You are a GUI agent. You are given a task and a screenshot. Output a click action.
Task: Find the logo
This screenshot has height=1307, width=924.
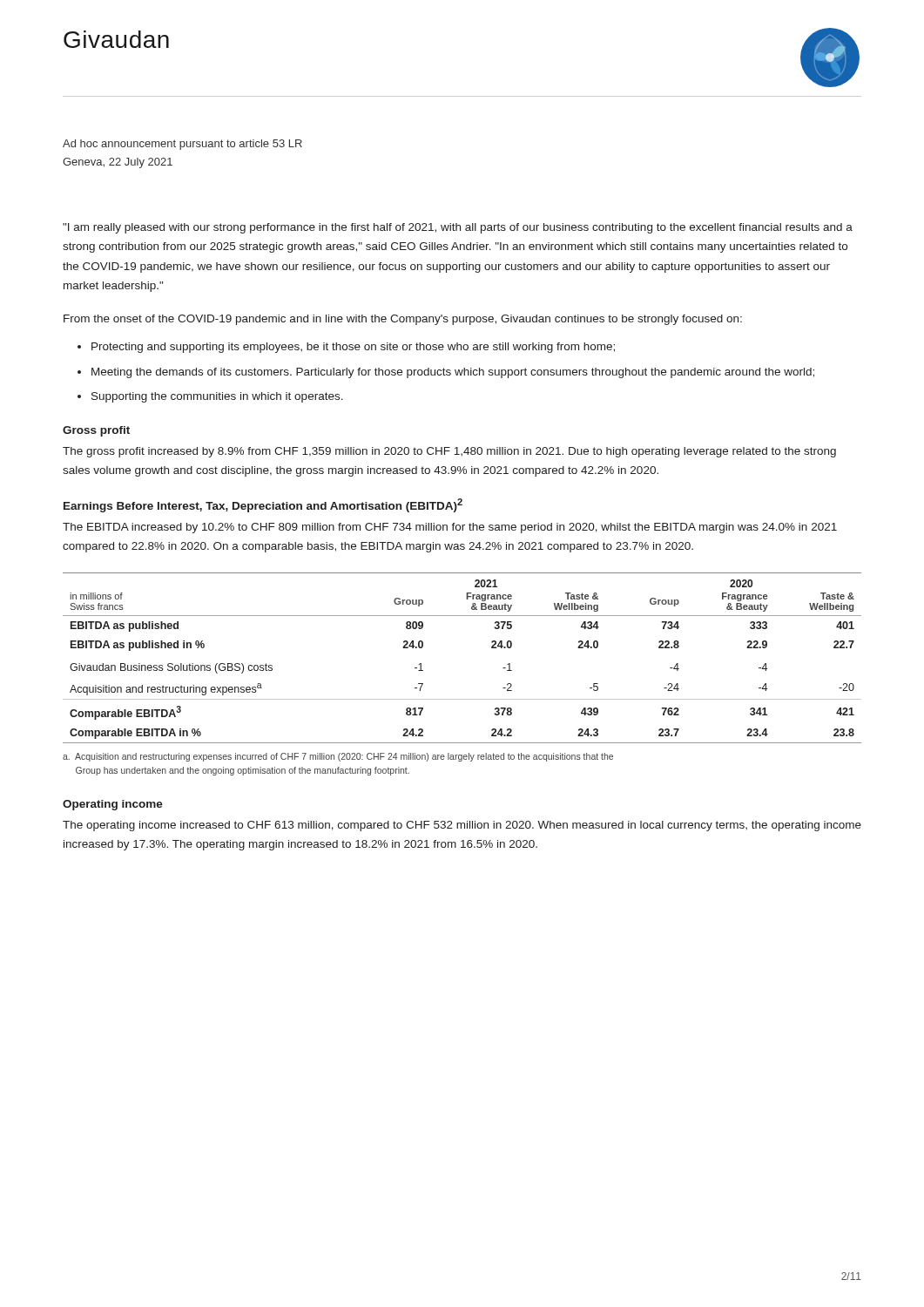[830, 58]
